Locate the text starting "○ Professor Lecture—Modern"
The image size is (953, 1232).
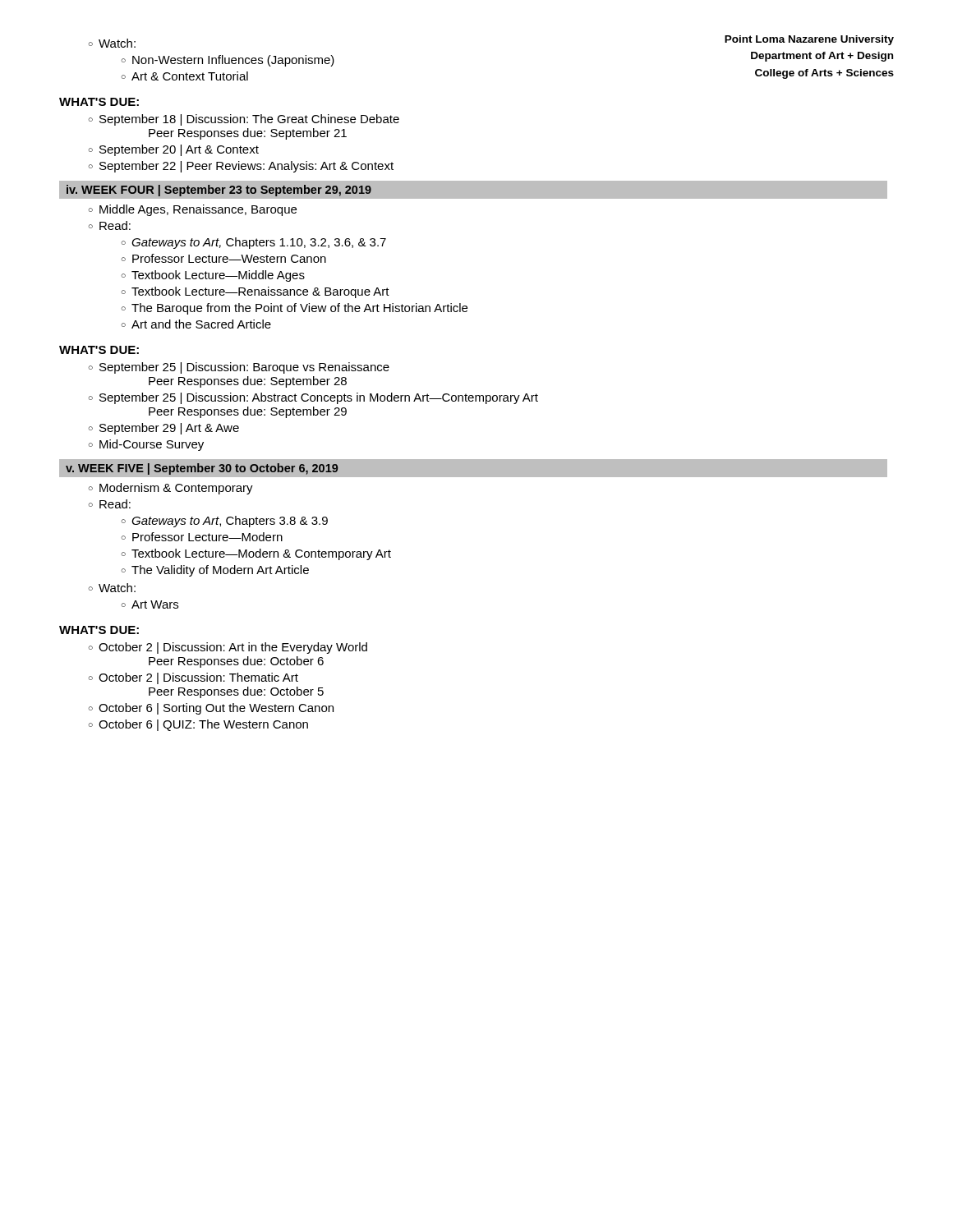(199, 537)
